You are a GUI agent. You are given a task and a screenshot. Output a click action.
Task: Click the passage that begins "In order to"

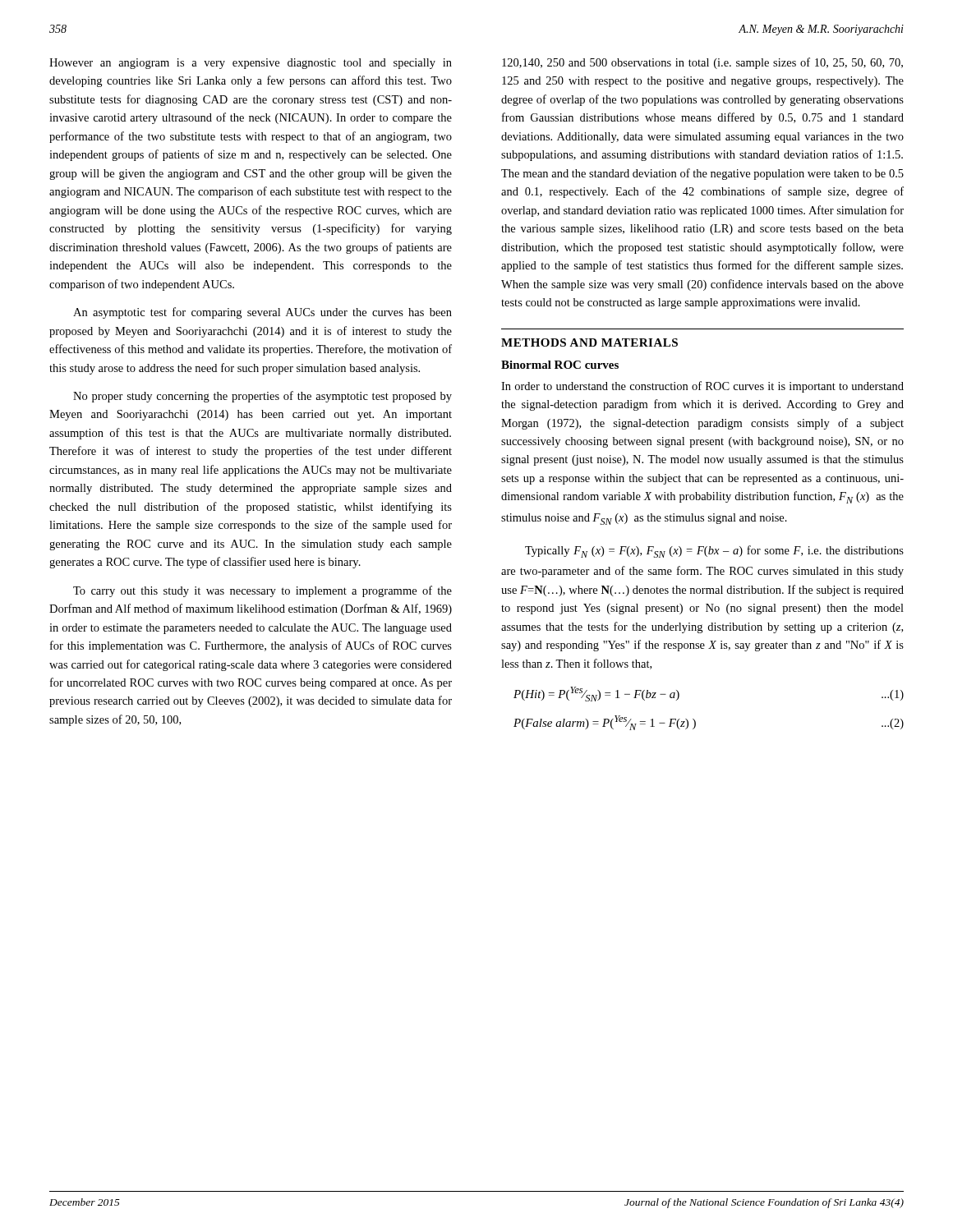[702, 453]
